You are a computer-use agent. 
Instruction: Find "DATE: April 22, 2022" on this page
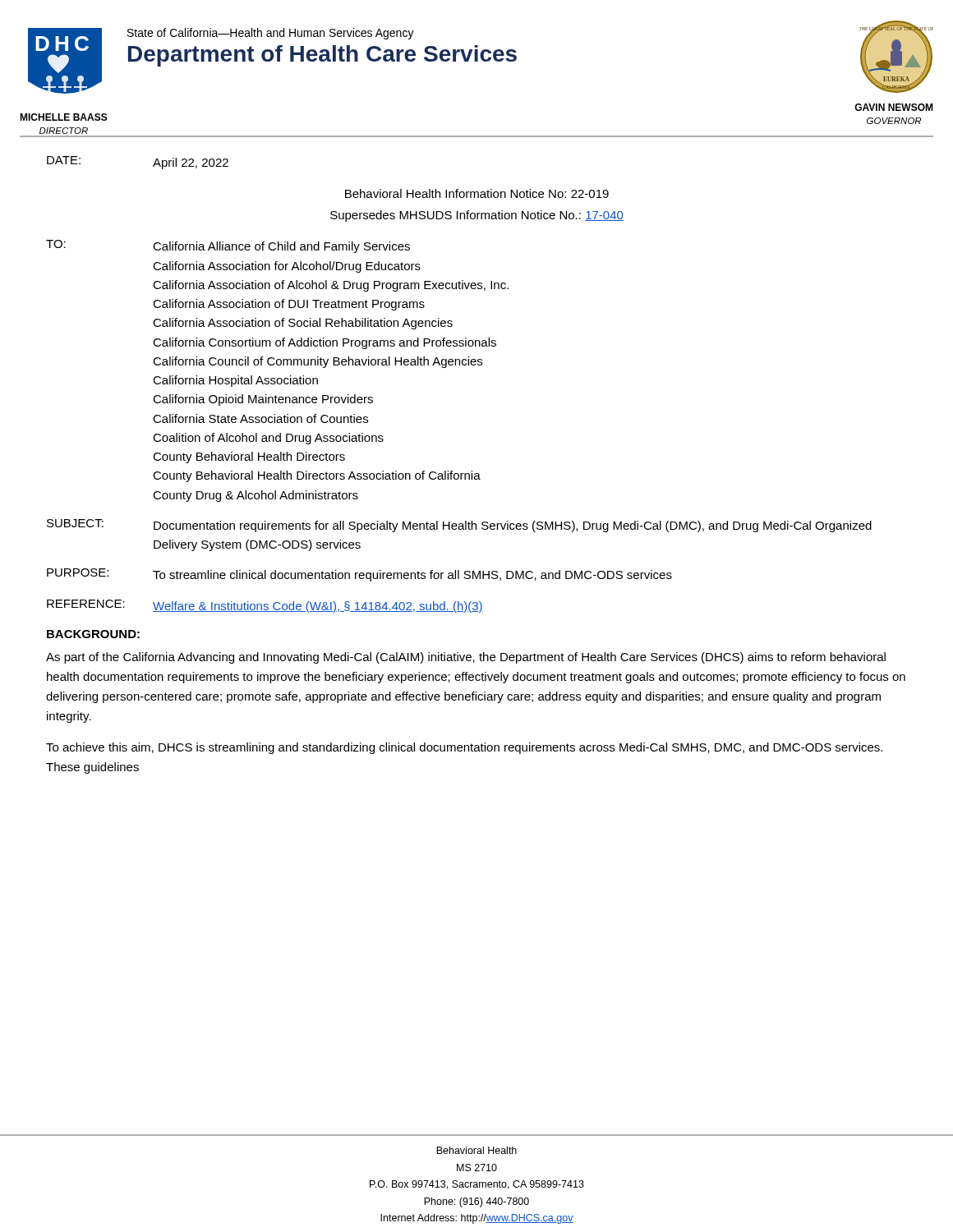(62, 162)
